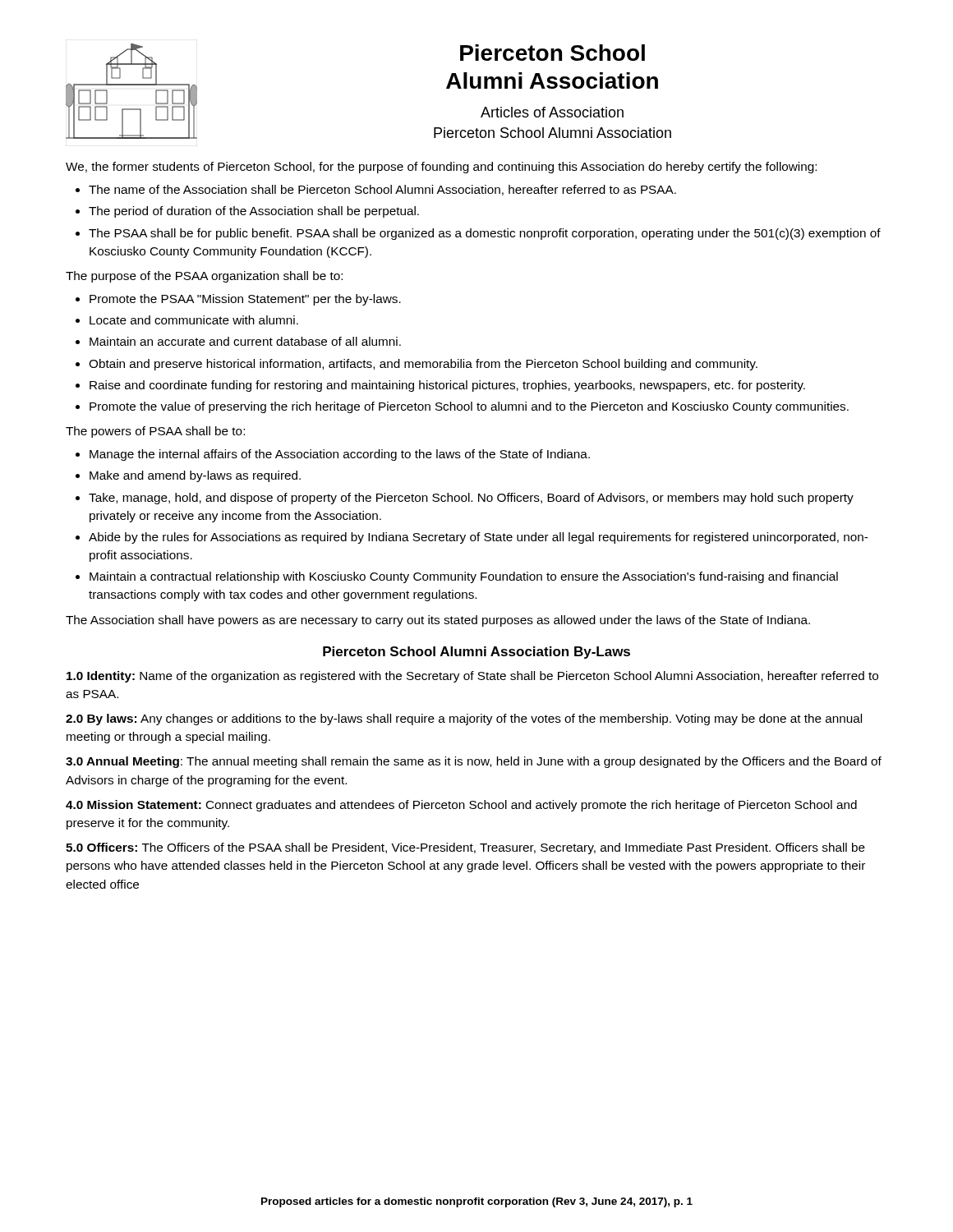Viewport: 953px width, 1232px height.
Task: Point to the block beginning "Manage the internal affairs of the Association according"
Action: (x=340, y=454)
